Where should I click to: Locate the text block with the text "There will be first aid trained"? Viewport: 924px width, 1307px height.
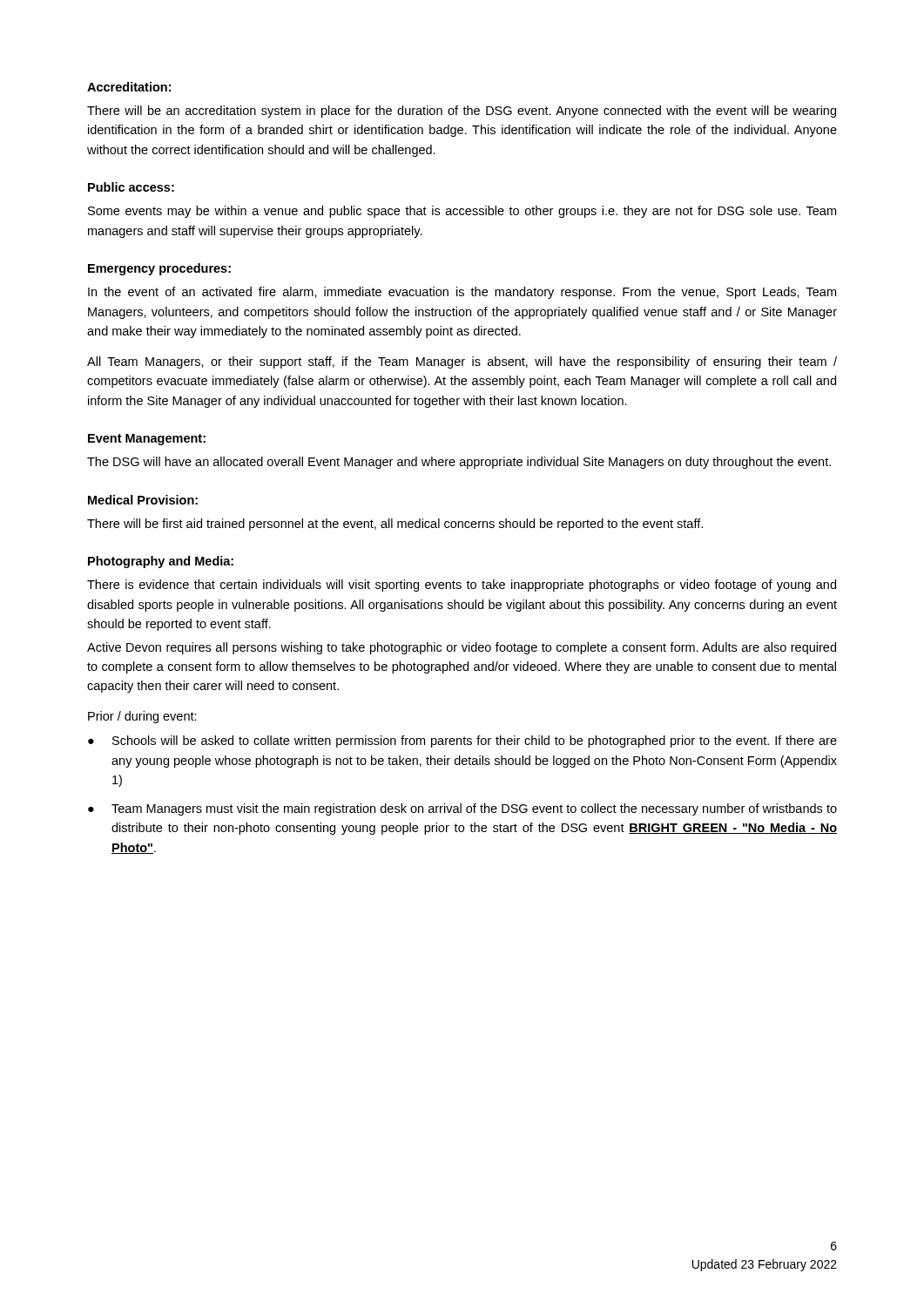click(396, 523)
